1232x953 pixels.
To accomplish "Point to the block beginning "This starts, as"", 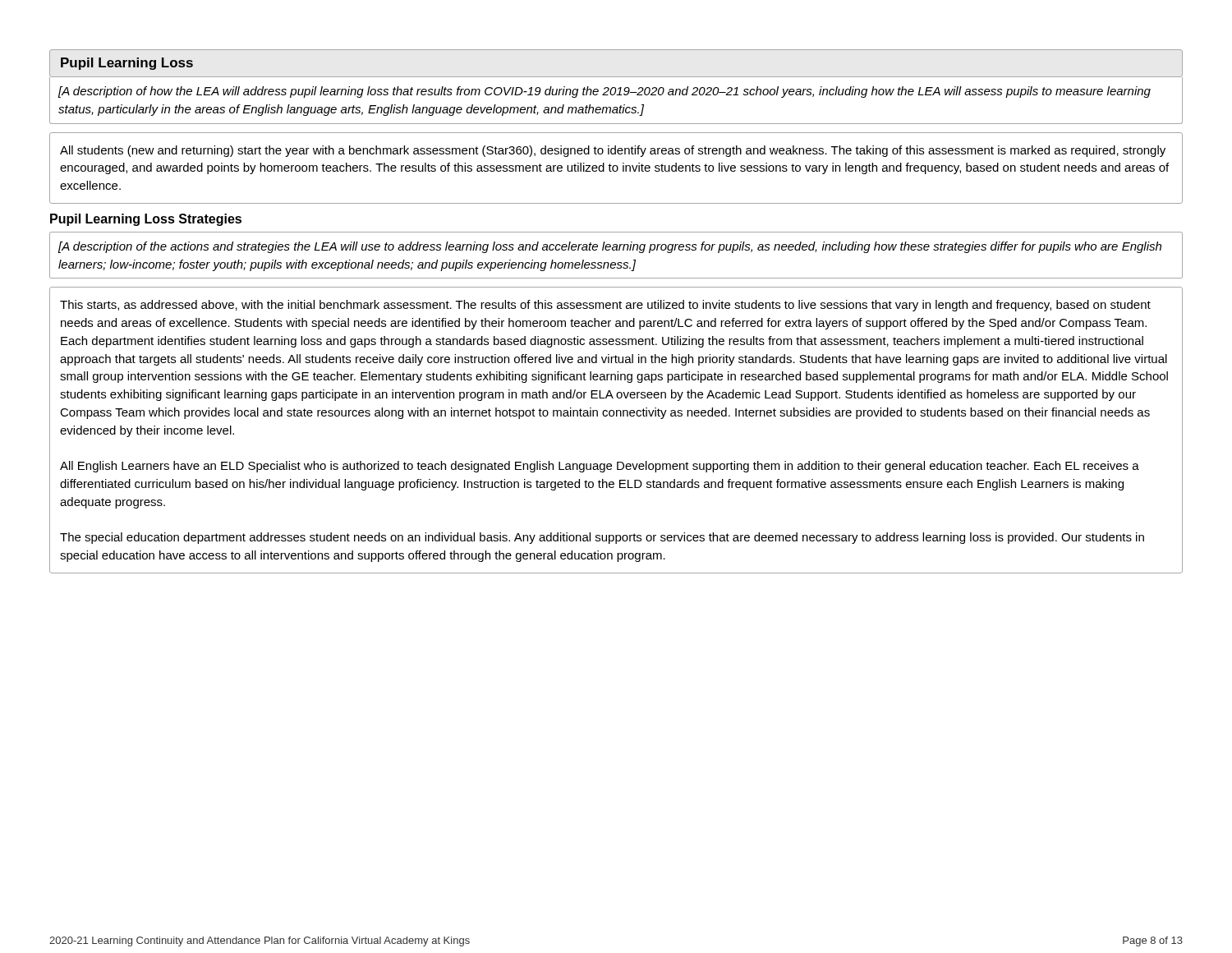I will click(x=605, y=306).
